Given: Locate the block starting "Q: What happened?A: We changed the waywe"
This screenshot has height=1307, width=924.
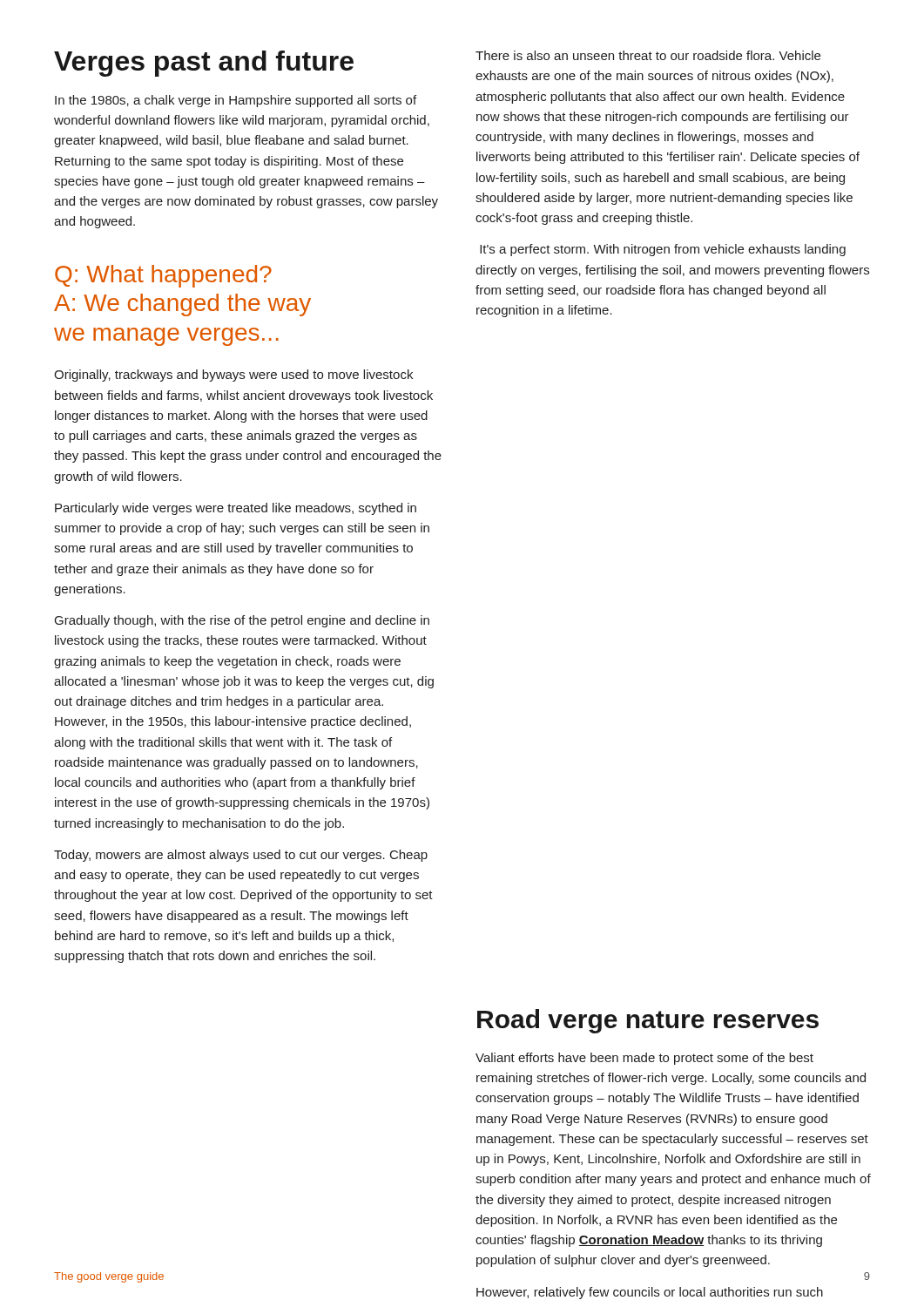Looking at the screenshot, I should tap(248, 303).
